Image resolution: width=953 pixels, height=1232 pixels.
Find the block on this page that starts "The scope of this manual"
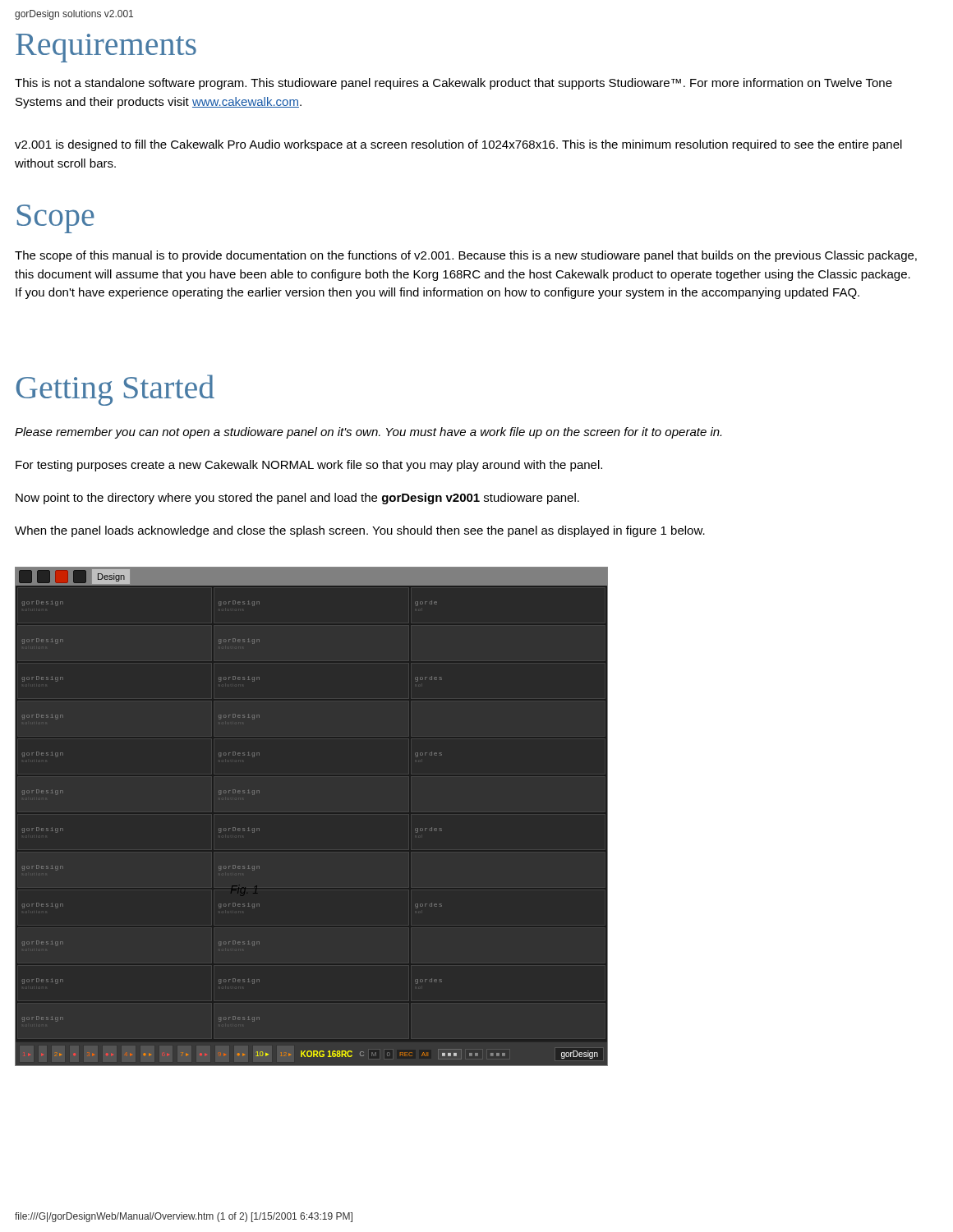click(x=466, y=274)
